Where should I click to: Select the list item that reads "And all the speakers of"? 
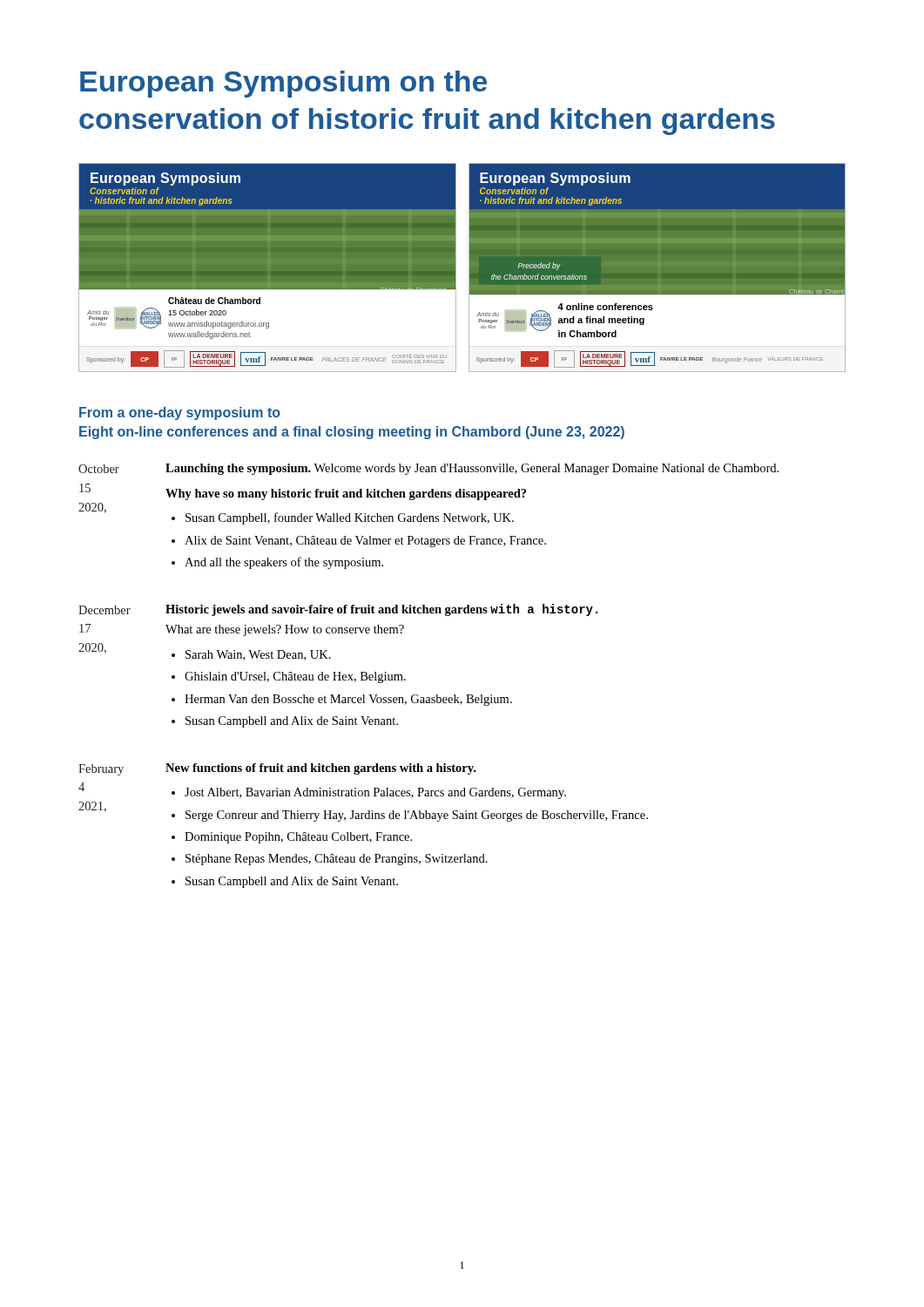click(x=284, y=562)
